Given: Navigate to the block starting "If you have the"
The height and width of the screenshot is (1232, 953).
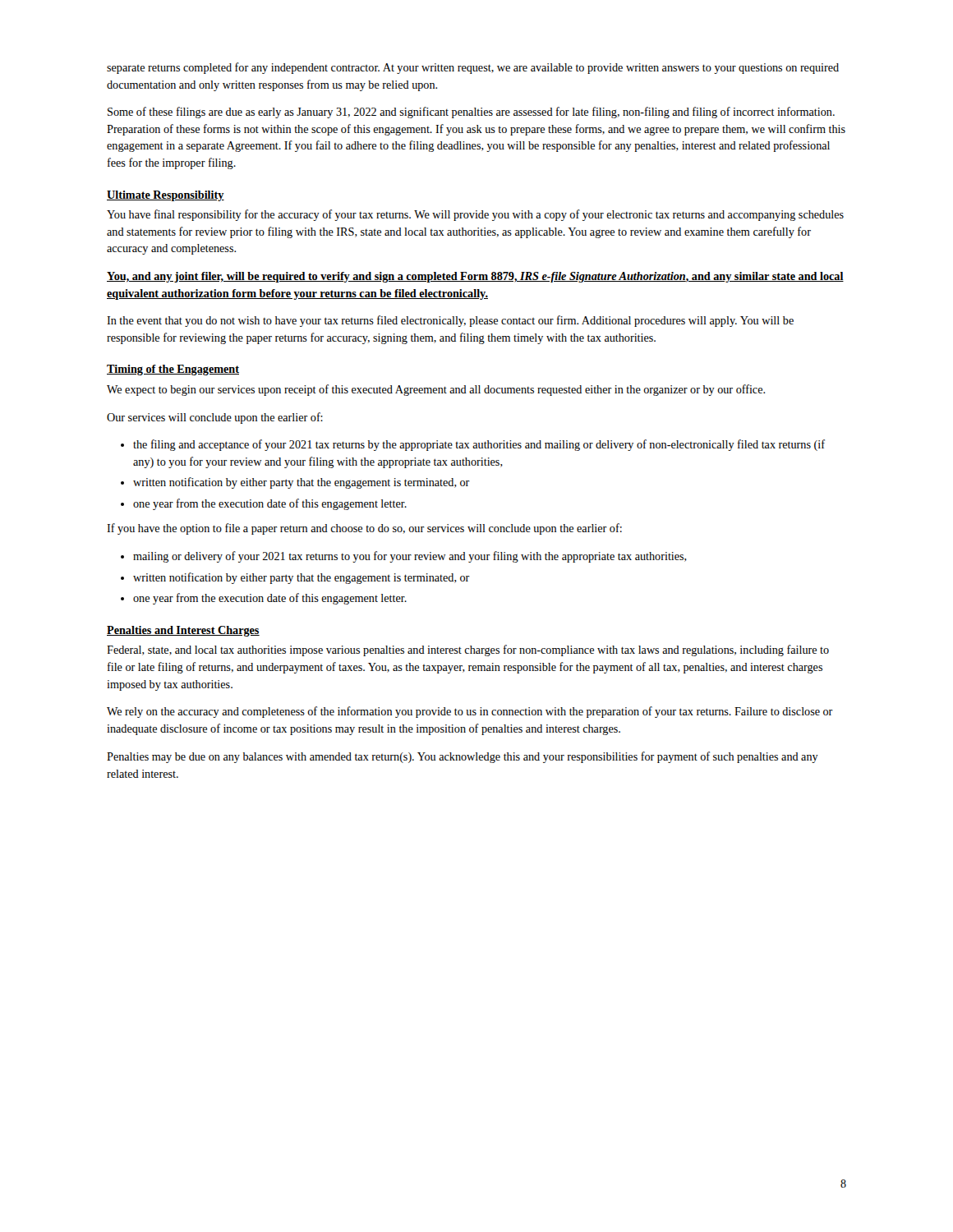Looking at the screenshot, I should tap(476, 529).
